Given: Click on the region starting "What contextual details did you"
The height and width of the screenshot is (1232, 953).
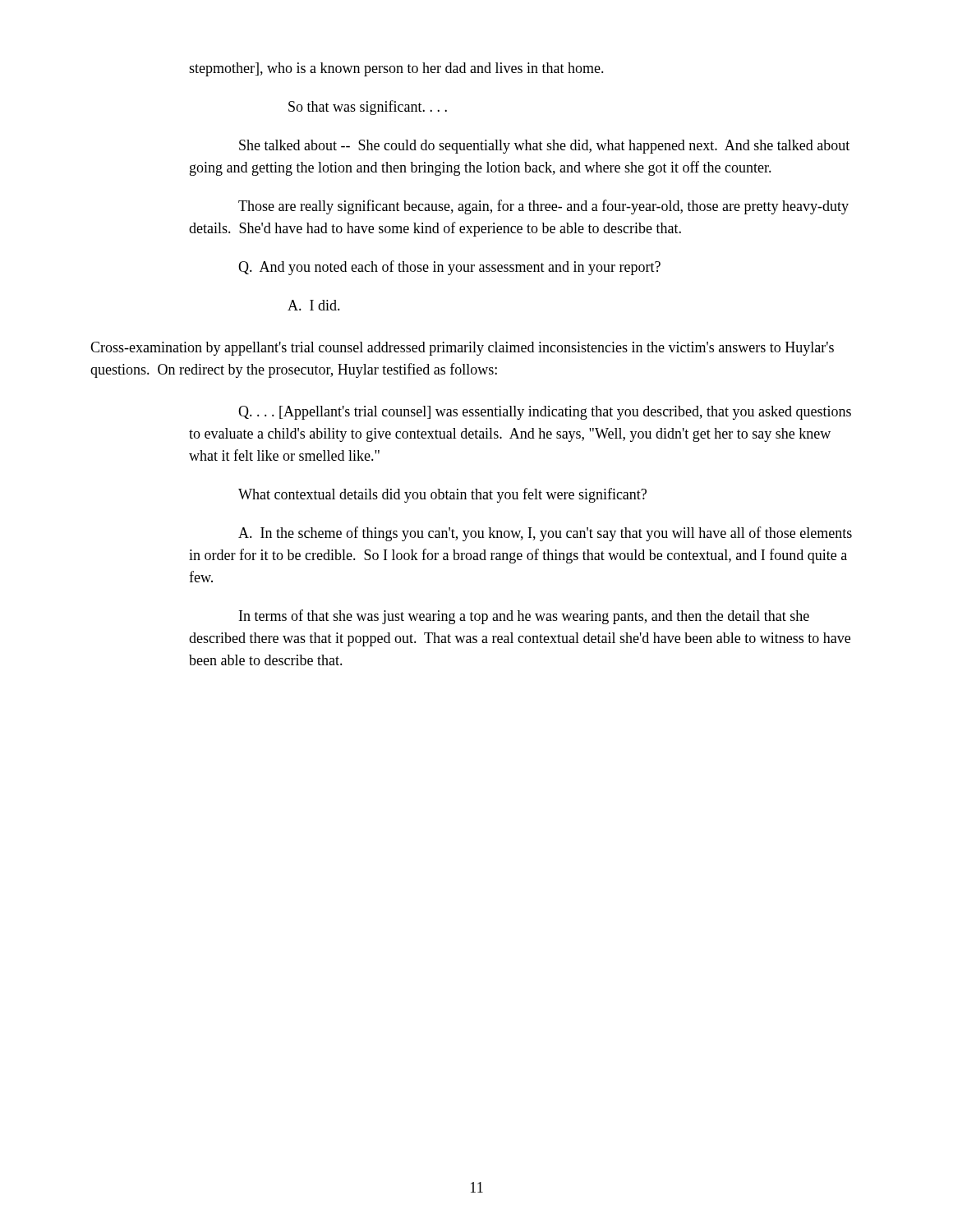Looking at the screenshot, I should tap(526, 495).
